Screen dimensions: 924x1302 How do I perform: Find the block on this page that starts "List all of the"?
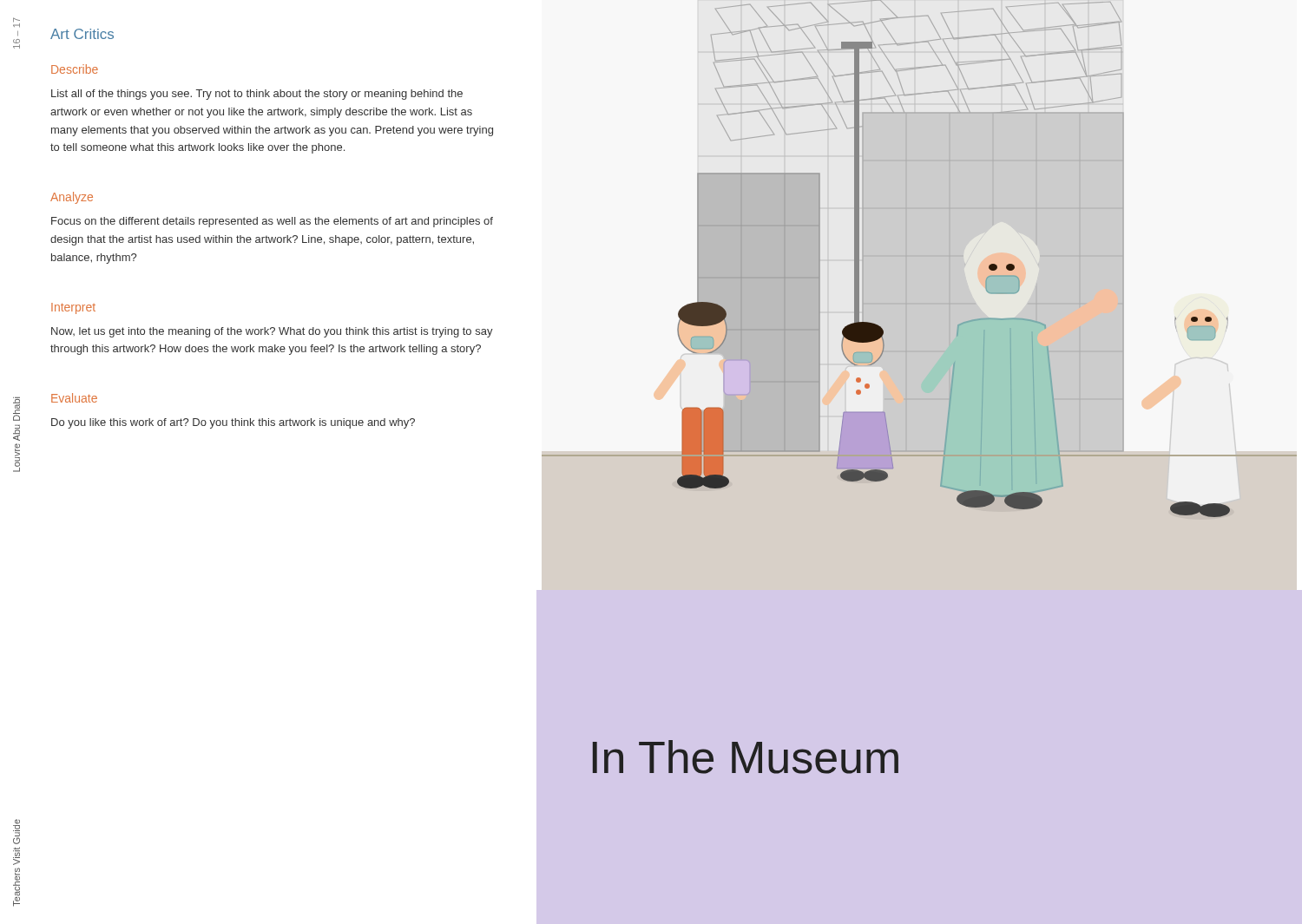(276, 121)
